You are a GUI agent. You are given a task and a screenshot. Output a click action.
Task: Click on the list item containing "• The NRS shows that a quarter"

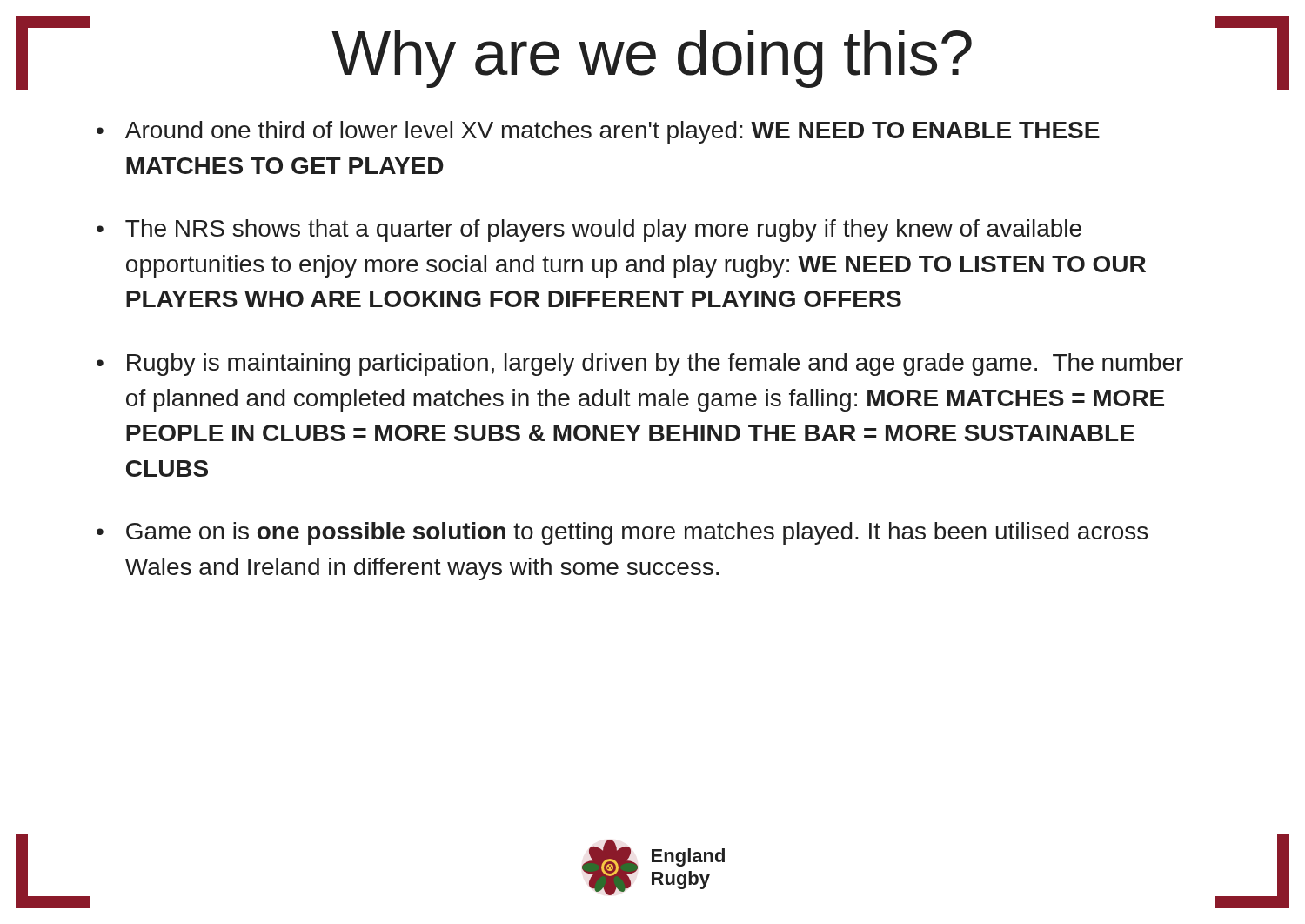(652, 265)
